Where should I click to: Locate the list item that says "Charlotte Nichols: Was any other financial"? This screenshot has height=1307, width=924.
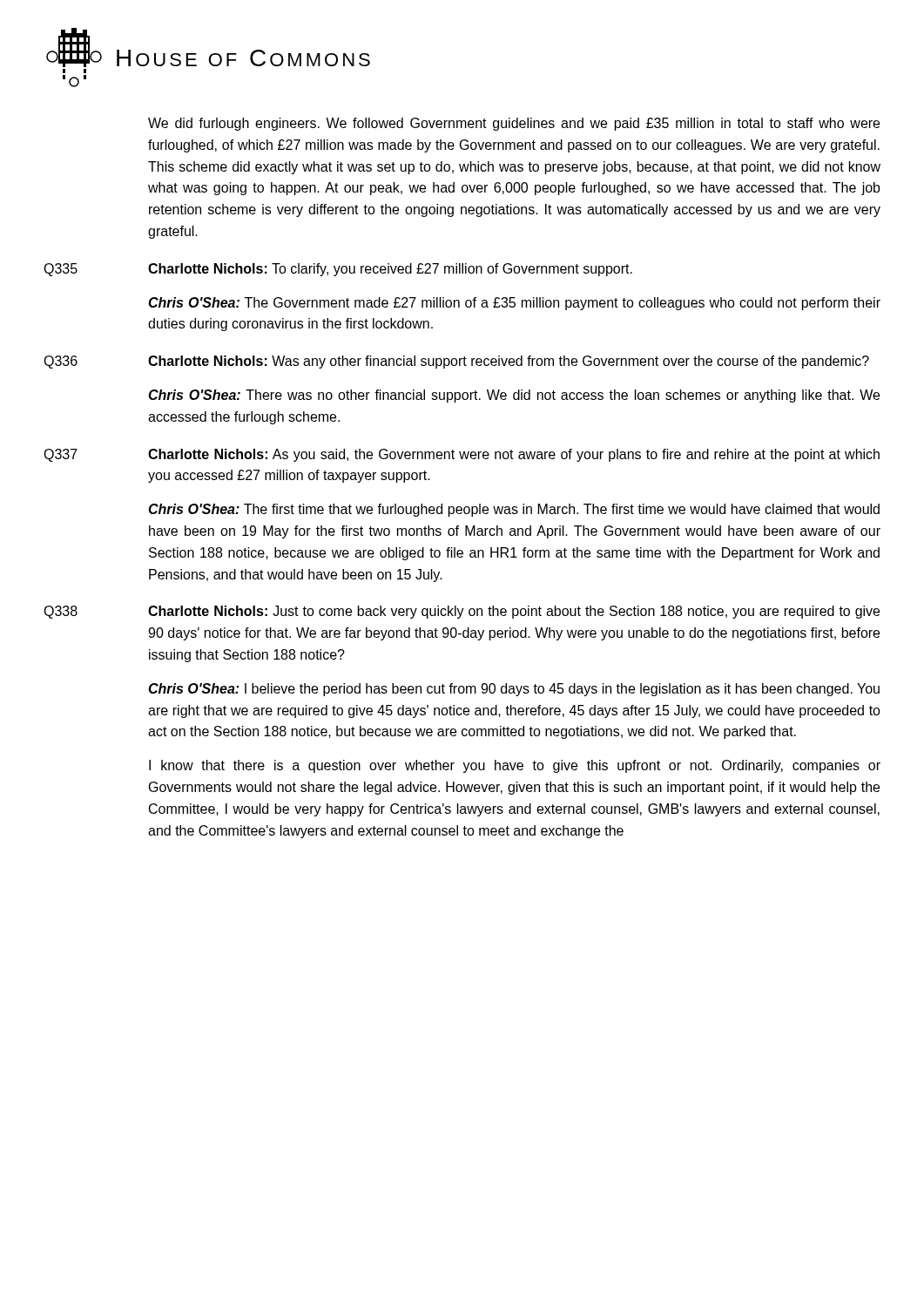pyautogui.click(x=509, y=361)
